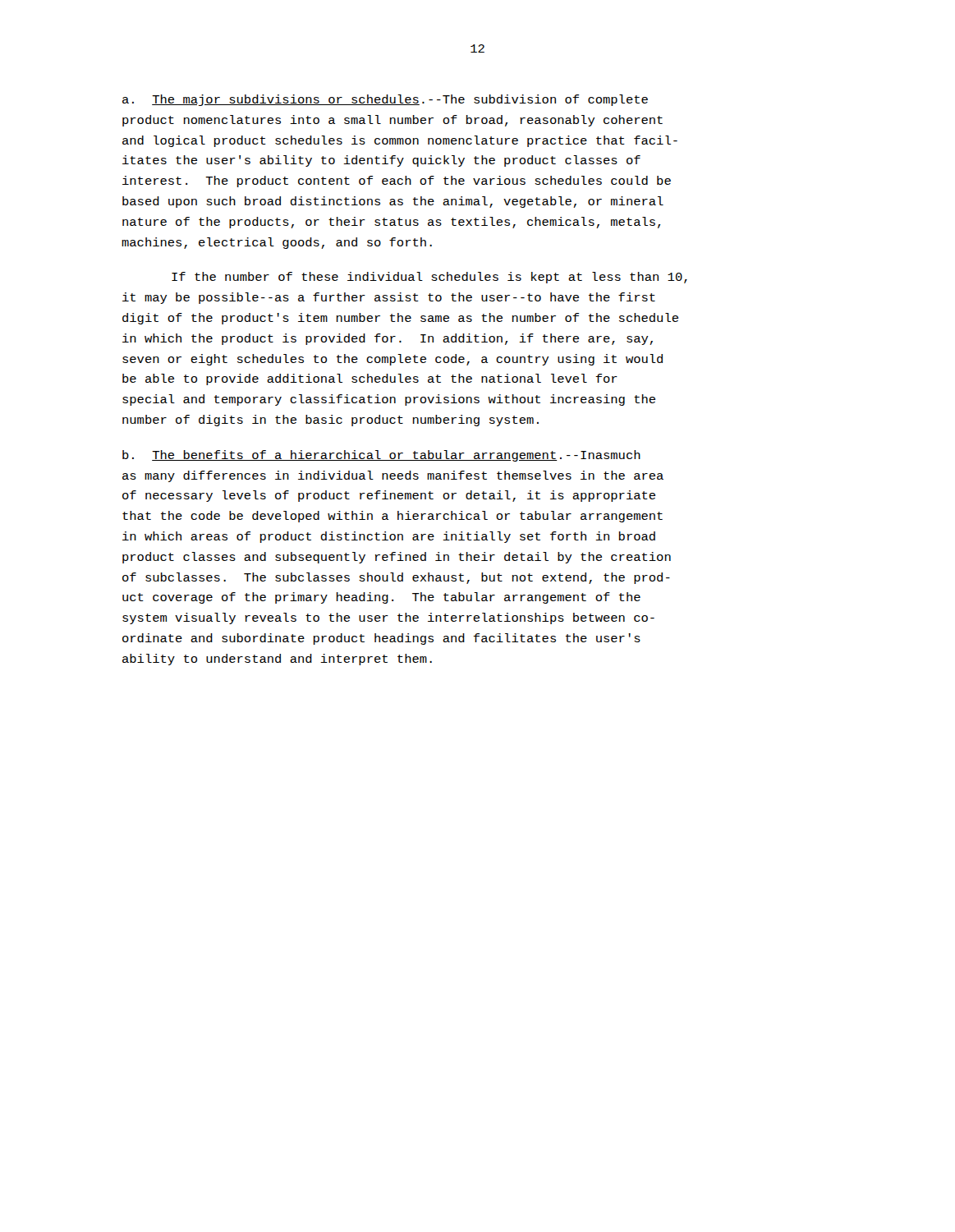Select the region starting "a. The major subdivisions"
This screenshot has height=1232, width=955.
[x=400, y=171]
